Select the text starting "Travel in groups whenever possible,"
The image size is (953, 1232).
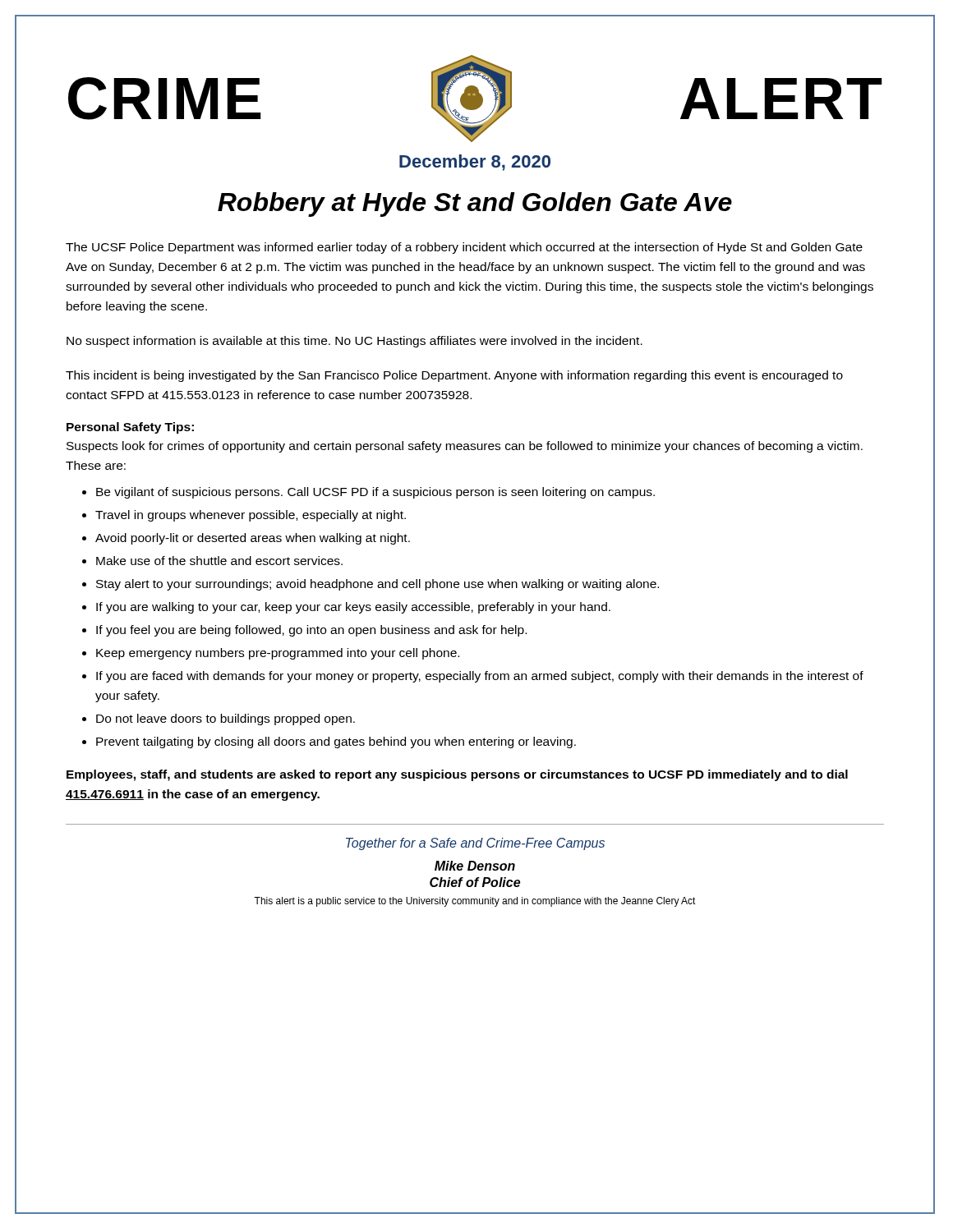pyautogui.click(x=251, y=515)
